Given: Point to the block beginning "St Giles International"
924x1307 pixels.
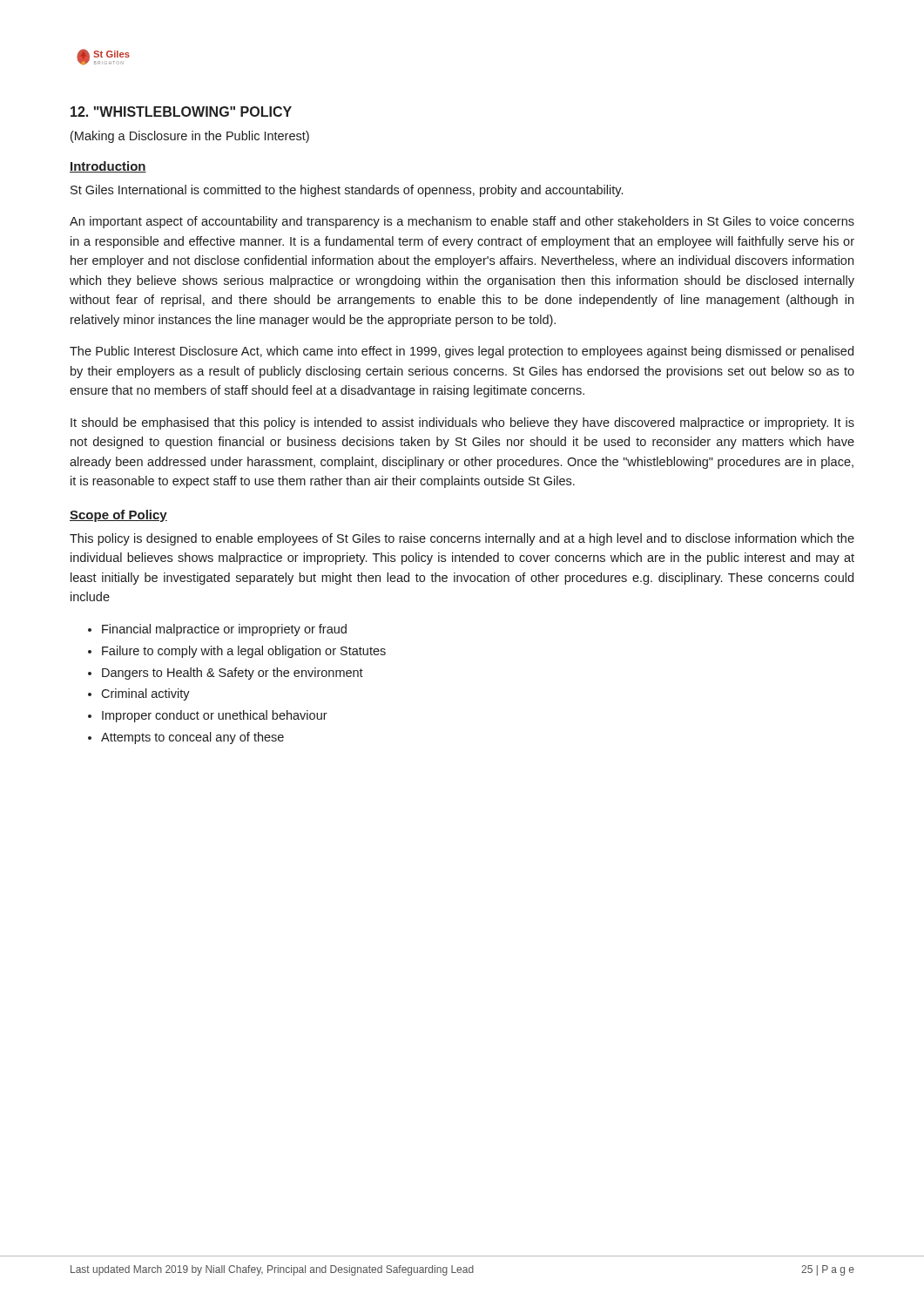Looking at the screenshot, I should point(347,190).
